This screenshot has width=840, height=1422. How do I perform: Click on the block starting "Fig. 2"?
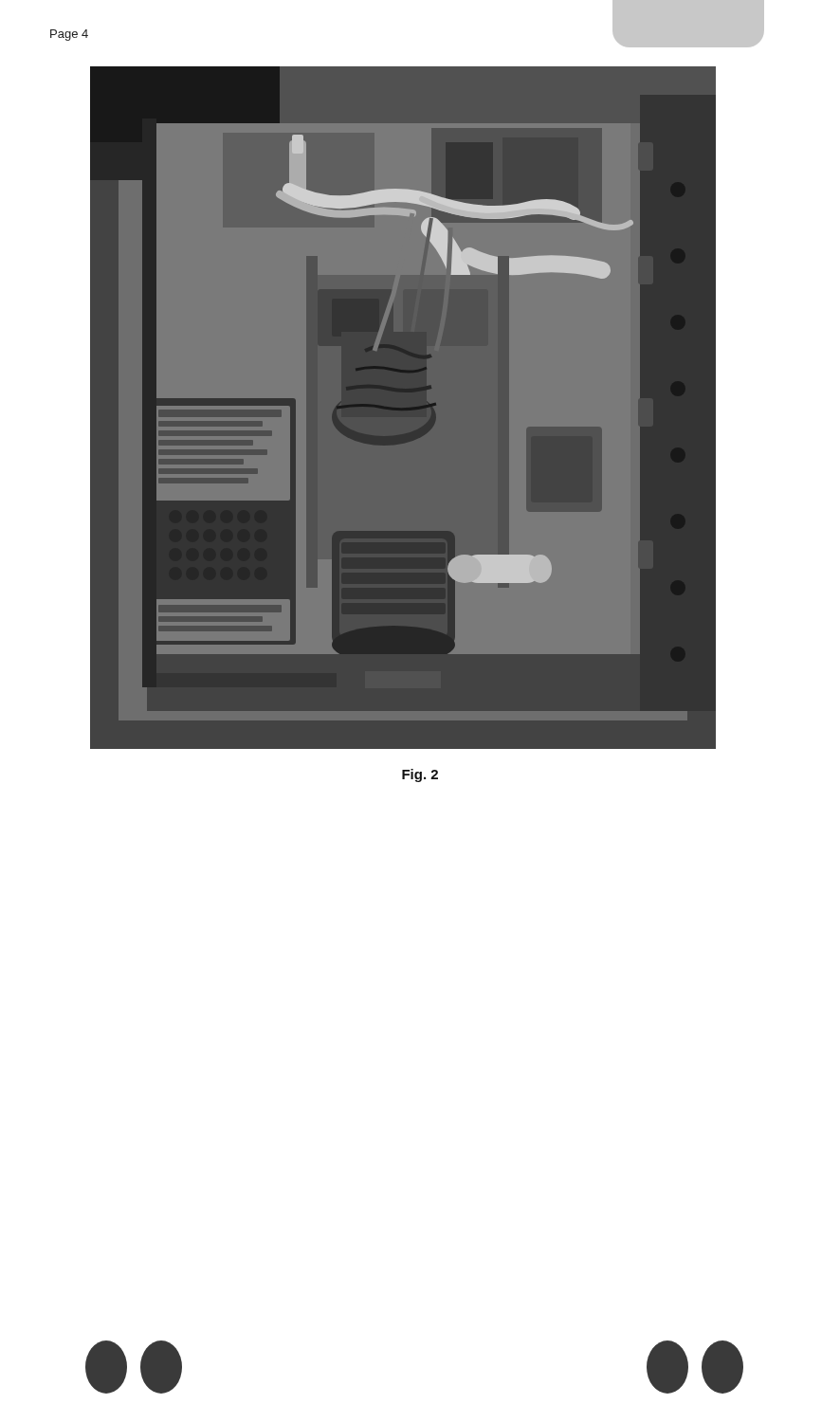[x=420, y=774]
